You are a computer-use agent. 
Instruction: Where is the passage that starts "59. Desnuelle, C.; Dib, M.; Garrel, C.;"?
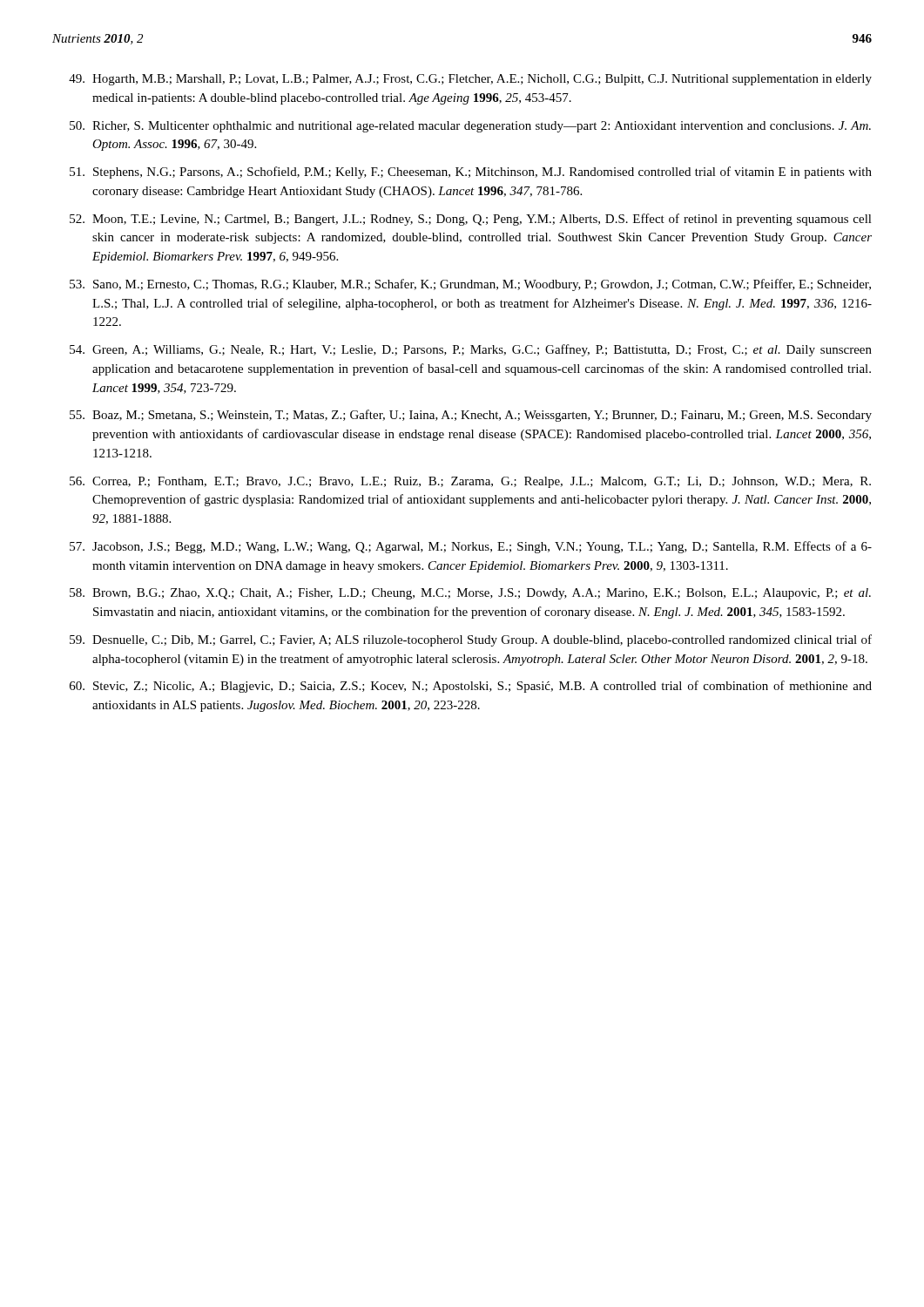tap(462, 650)
